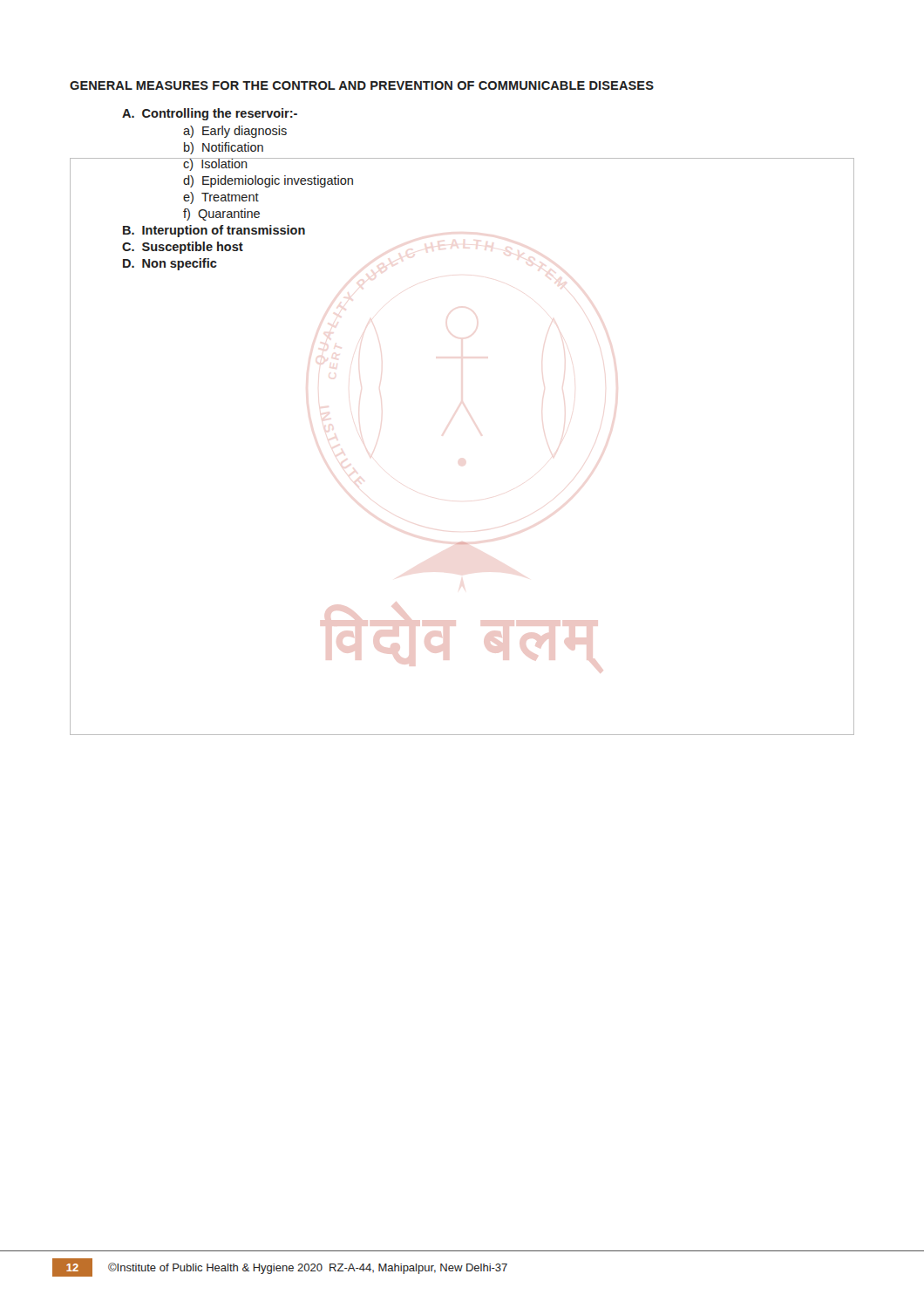
Task: Select a logo
Action: pos(462,446)
